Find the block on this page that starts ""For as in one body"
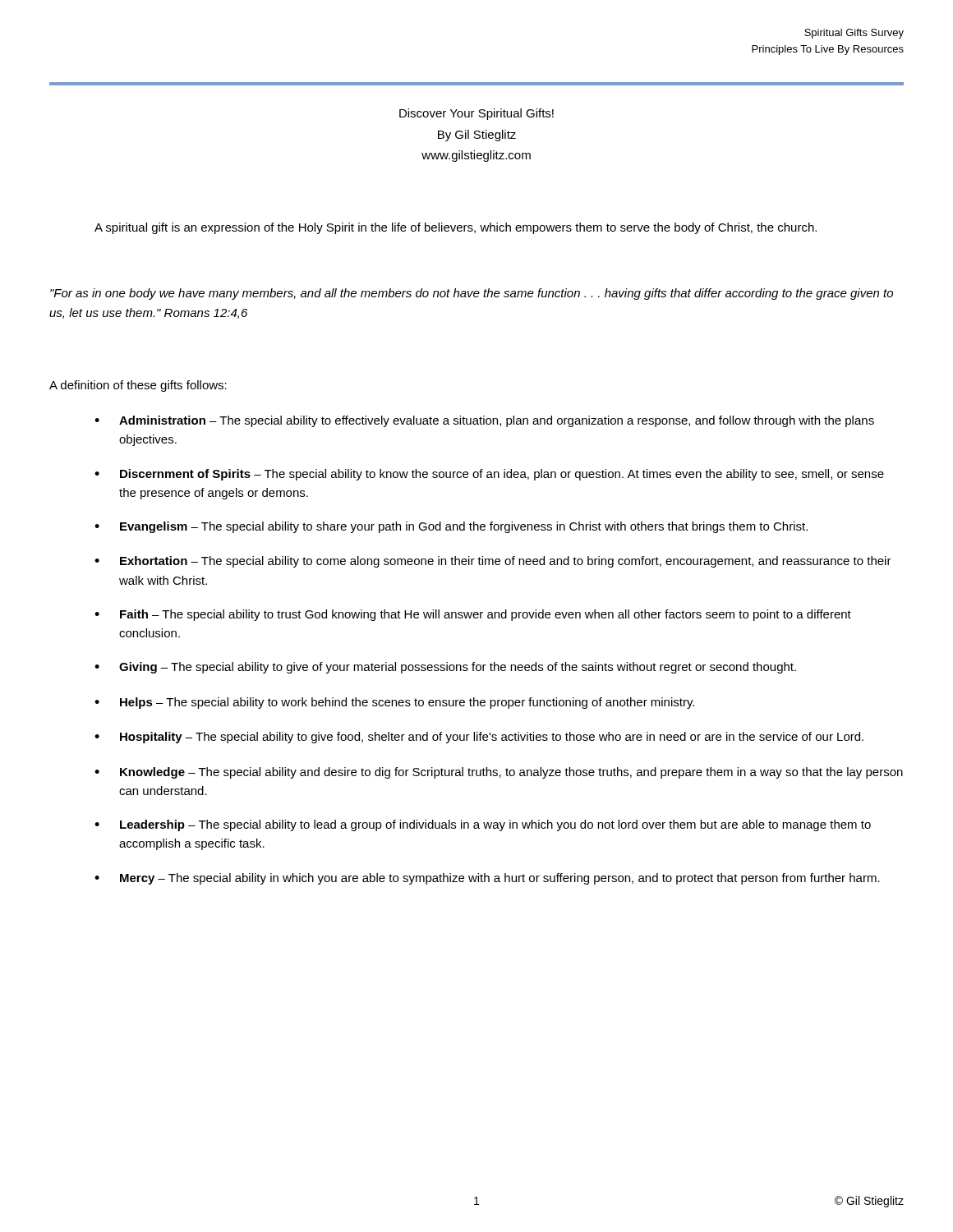 pos(471,303)
